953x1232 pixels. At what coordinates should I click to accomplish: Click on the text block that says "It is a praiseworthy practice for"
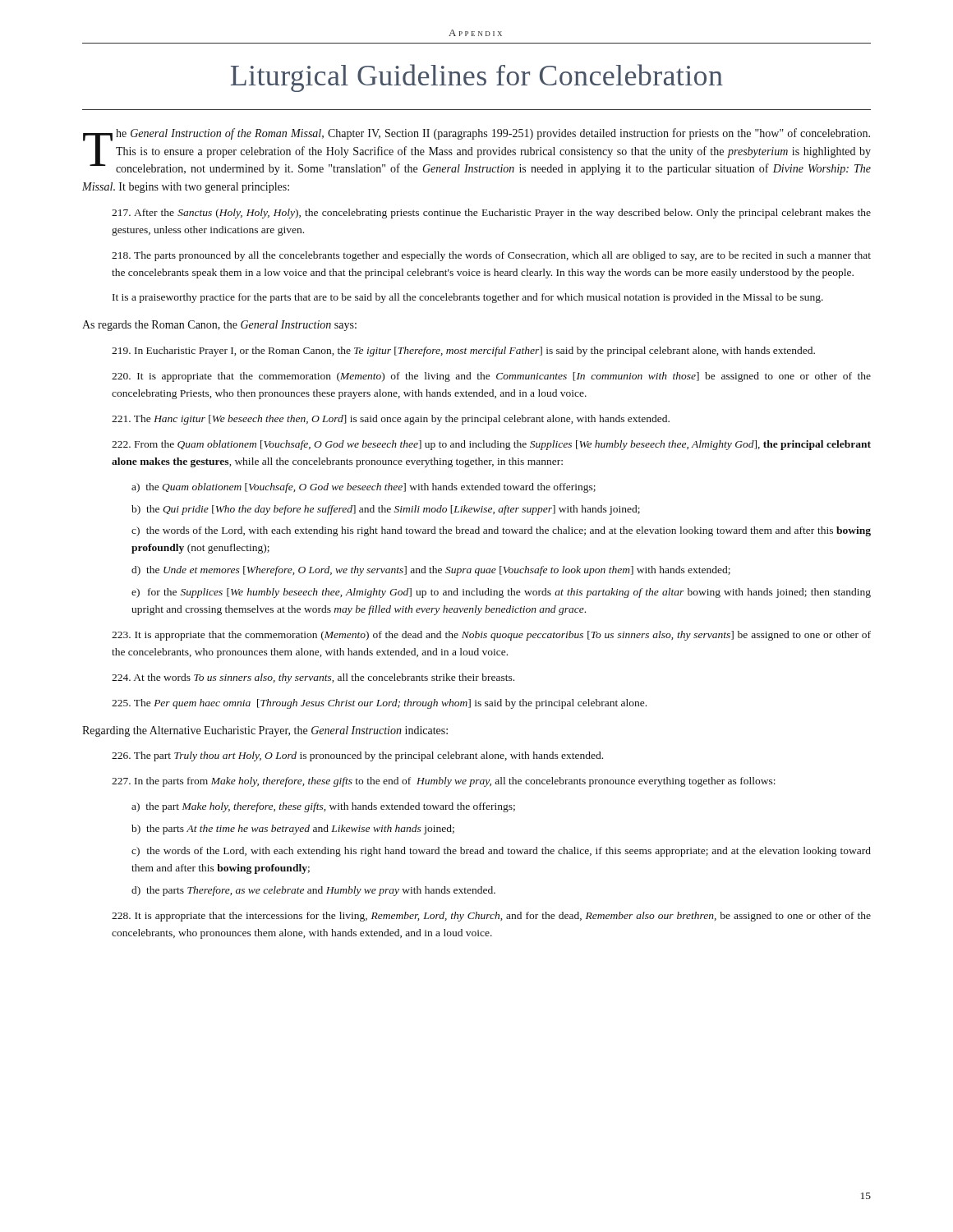point(468,297)
